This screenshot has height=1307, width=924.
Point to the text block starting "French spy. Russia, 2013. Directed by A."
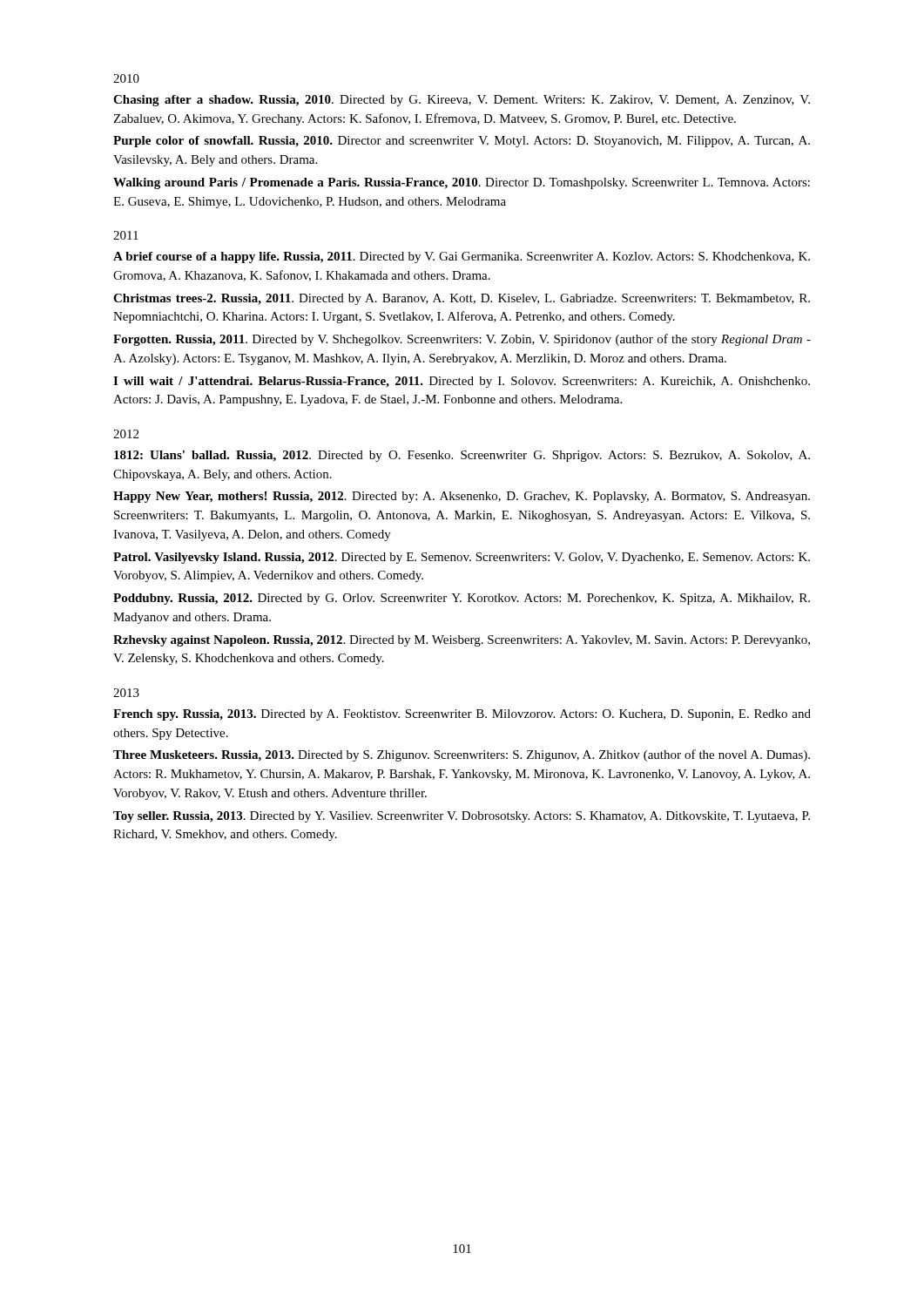pos(462,723)
